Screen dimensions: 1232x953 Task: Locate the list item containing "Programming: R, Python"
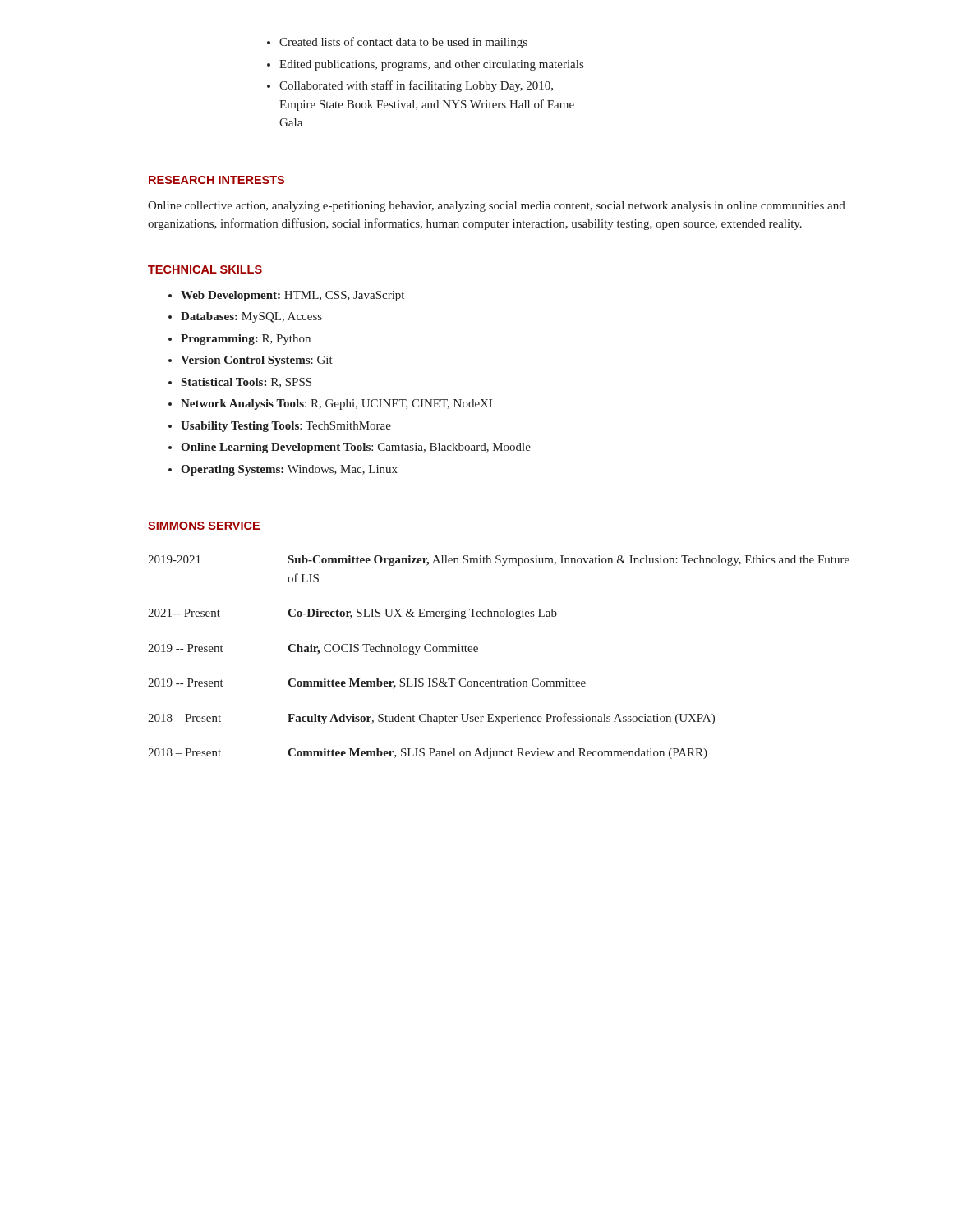coord(239,340)
